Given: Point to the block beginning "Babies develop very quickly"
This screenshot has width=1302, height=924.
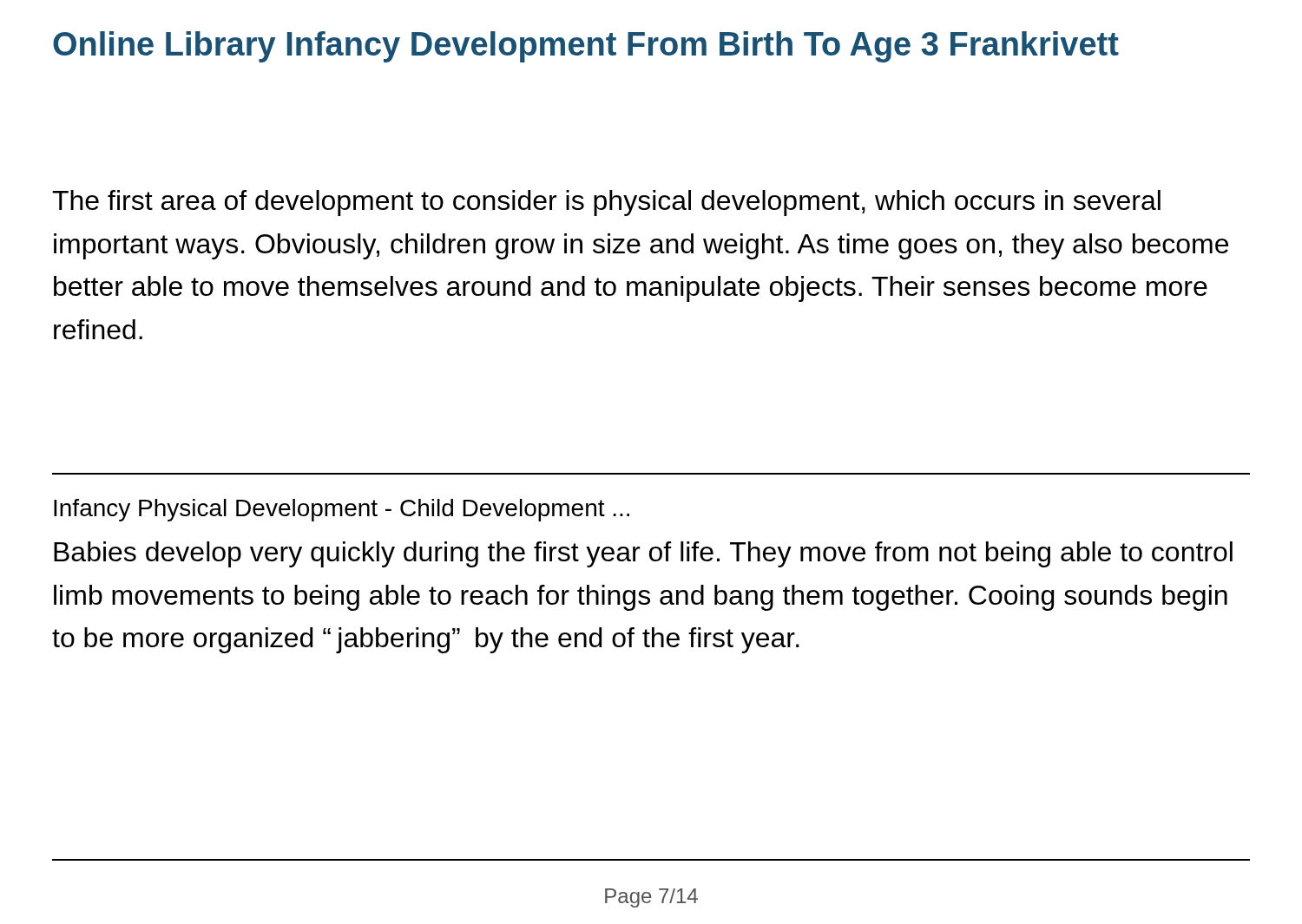Looking at the screenshot, I should point(651,595).
